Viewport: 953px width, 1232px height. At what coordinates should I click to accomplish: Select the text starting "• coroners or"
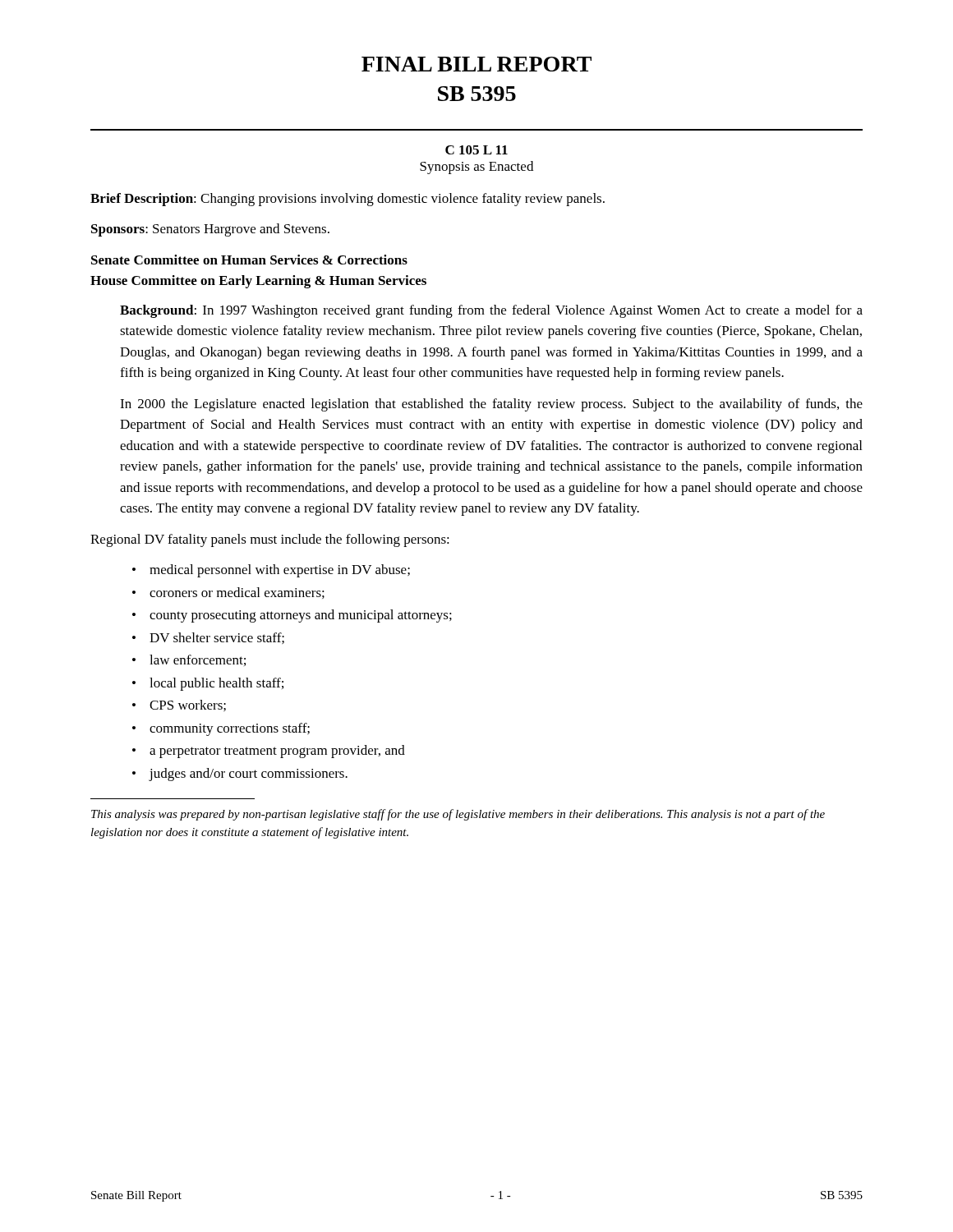pos(228,593)
